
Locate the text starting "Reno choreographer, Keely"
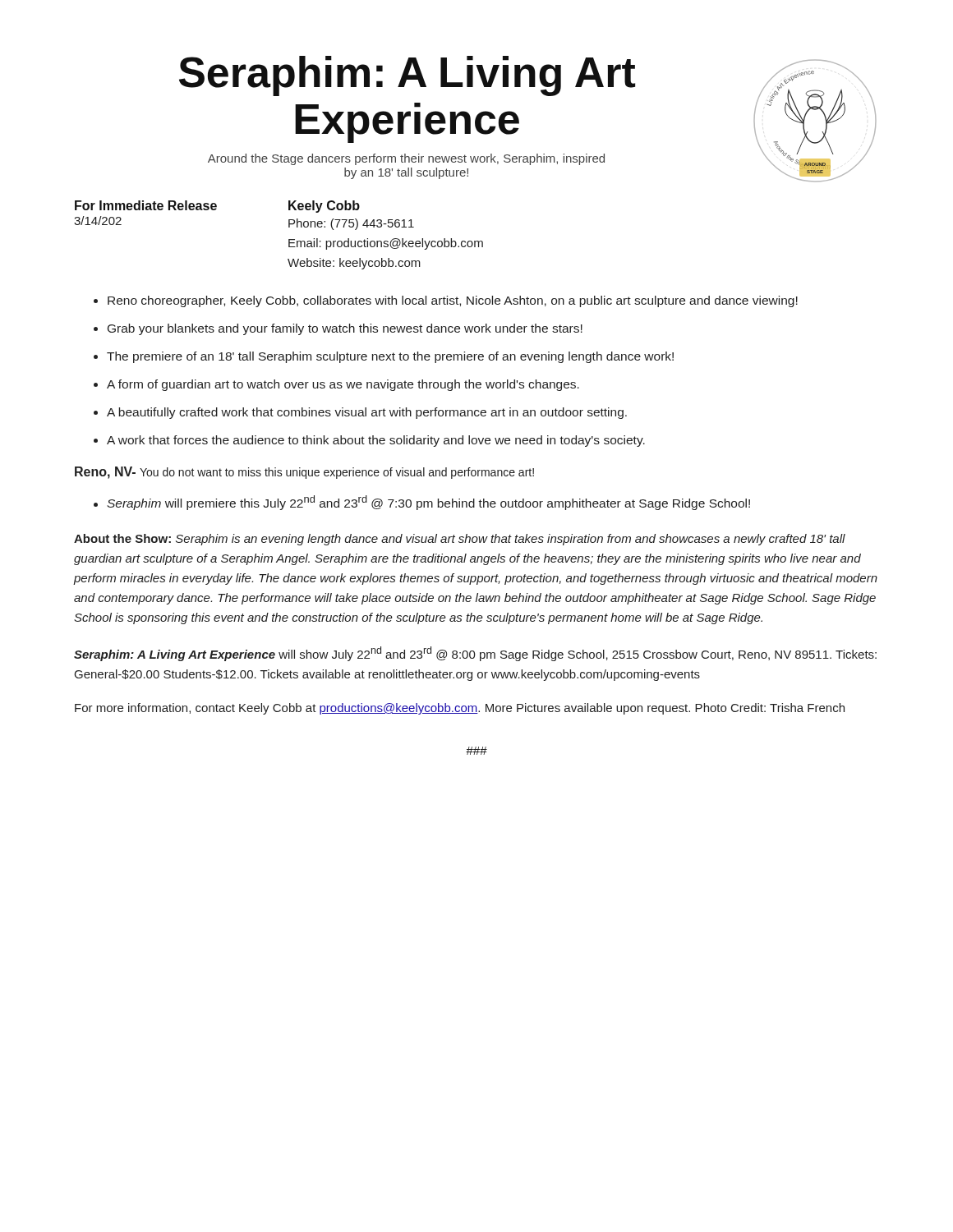tap(453, 300)
